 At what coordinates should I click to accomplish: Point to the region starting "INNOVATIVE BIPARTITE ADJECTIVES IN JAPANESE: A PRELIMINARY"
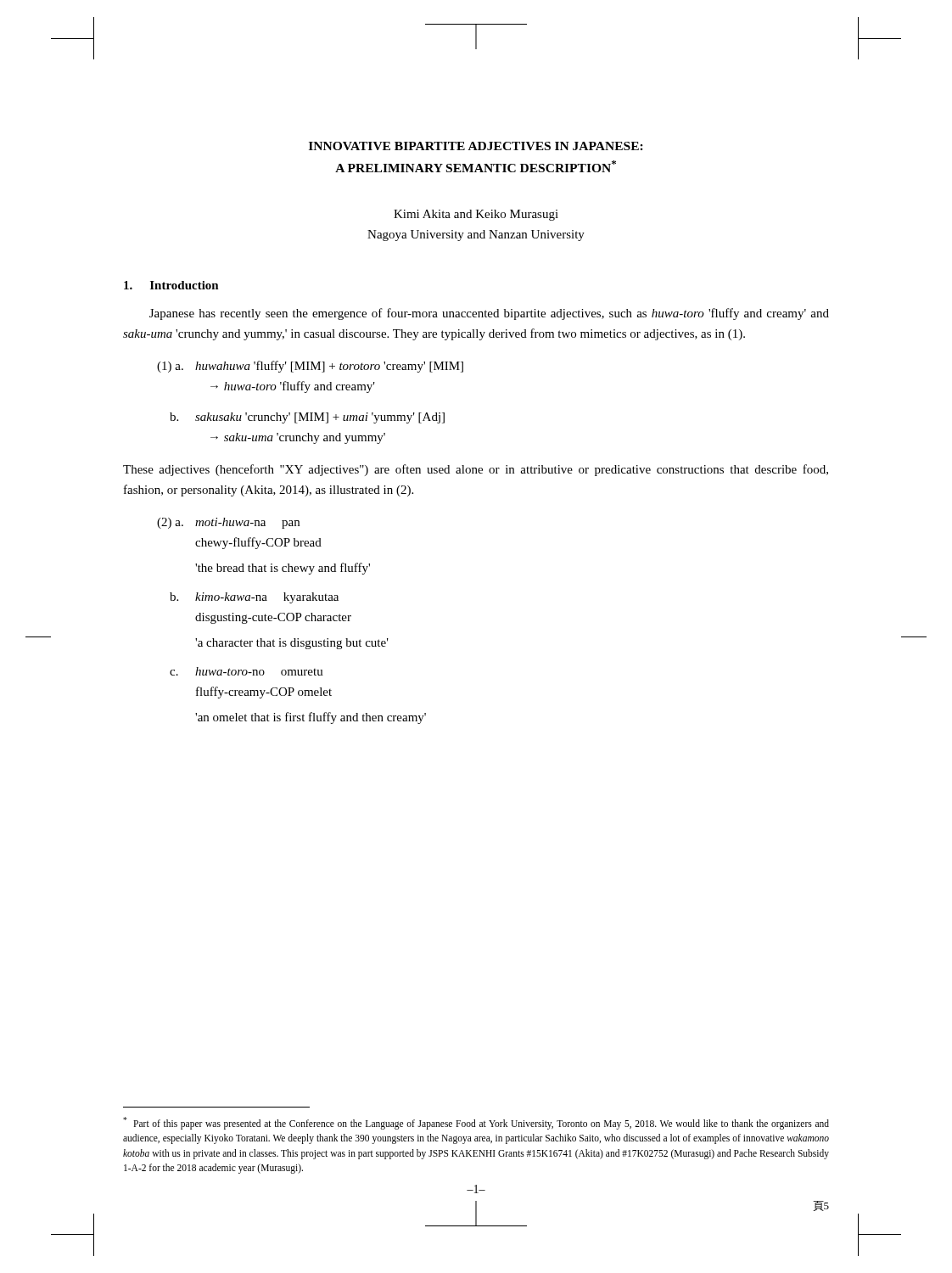point(476,157)
